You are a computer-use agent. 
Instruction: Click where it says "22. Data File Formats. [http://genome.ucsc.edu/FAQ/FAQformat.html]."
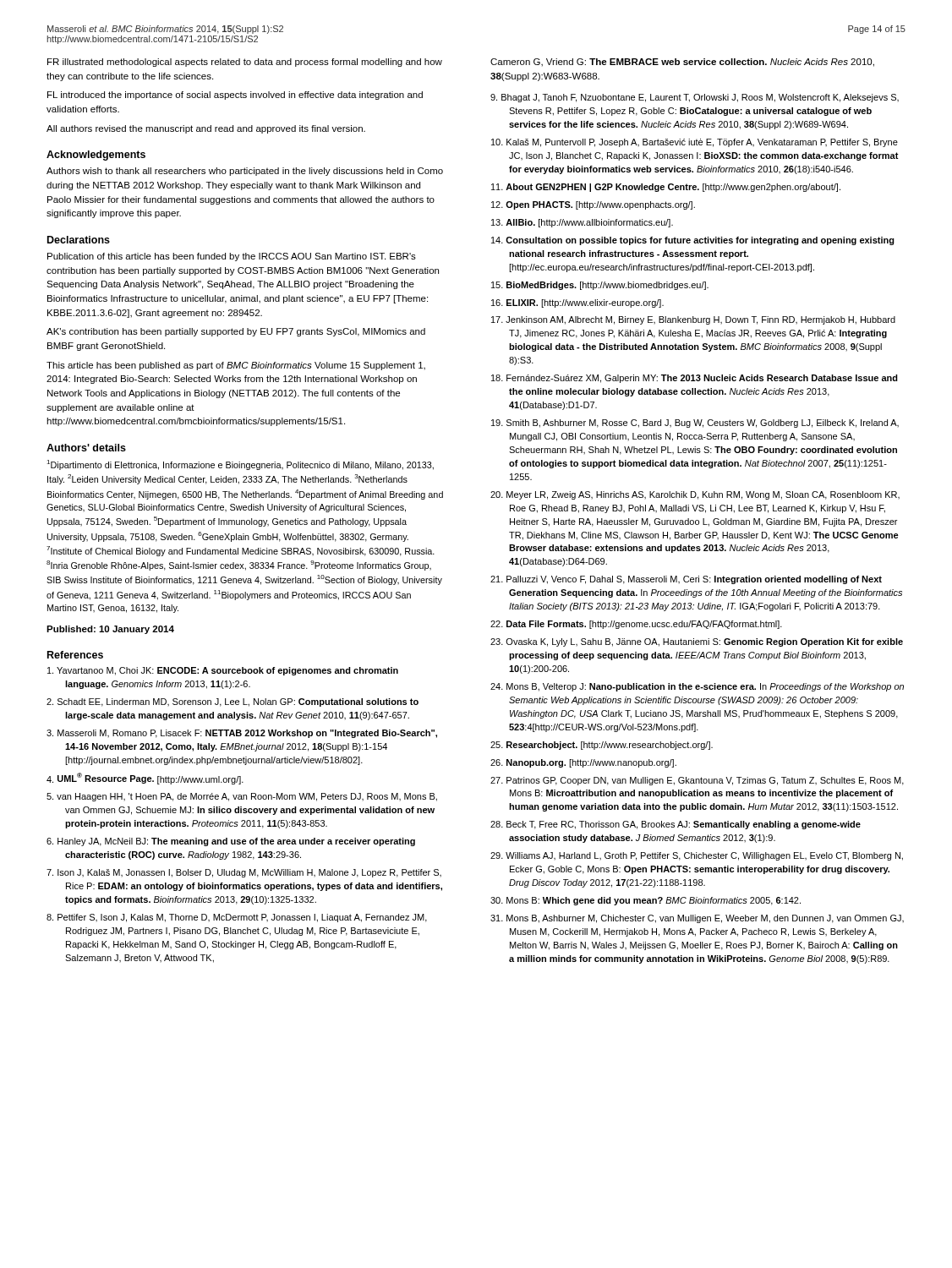[636, 624]
